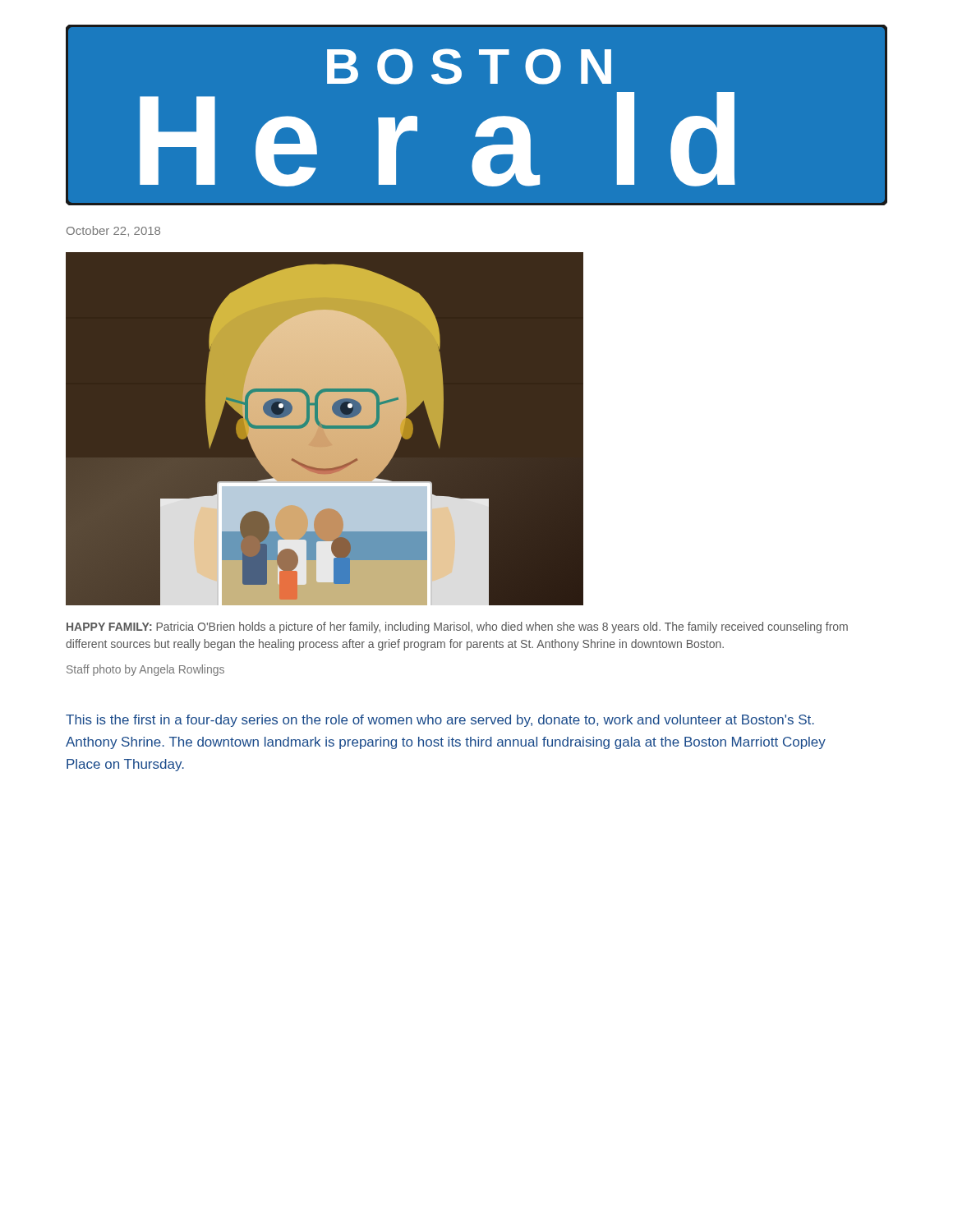Find the text block that says "This is the first in a four-day"

click(x=446, y=742)
